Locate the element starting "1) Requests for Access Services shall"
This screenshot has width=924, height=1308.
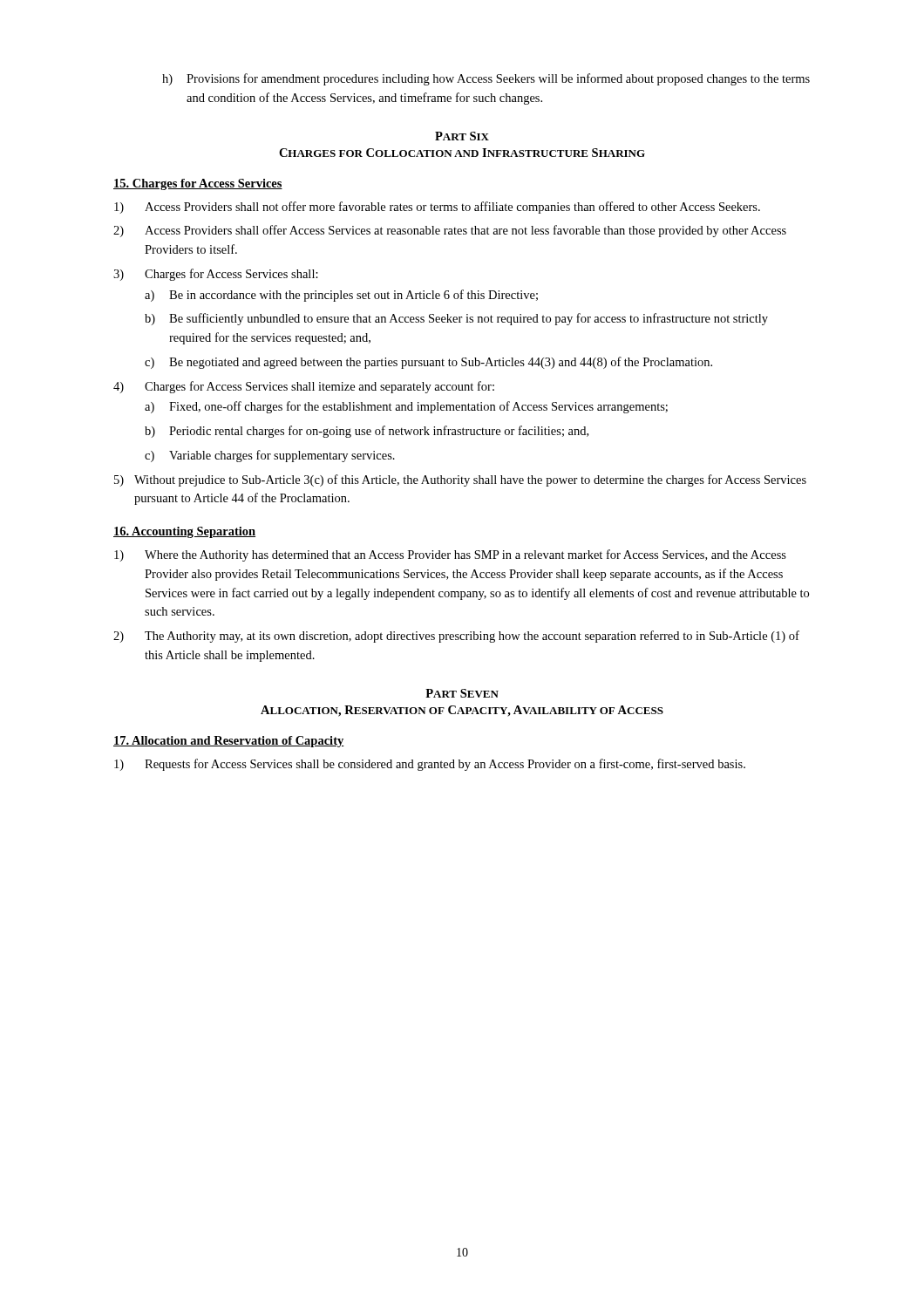pos(462,764)
